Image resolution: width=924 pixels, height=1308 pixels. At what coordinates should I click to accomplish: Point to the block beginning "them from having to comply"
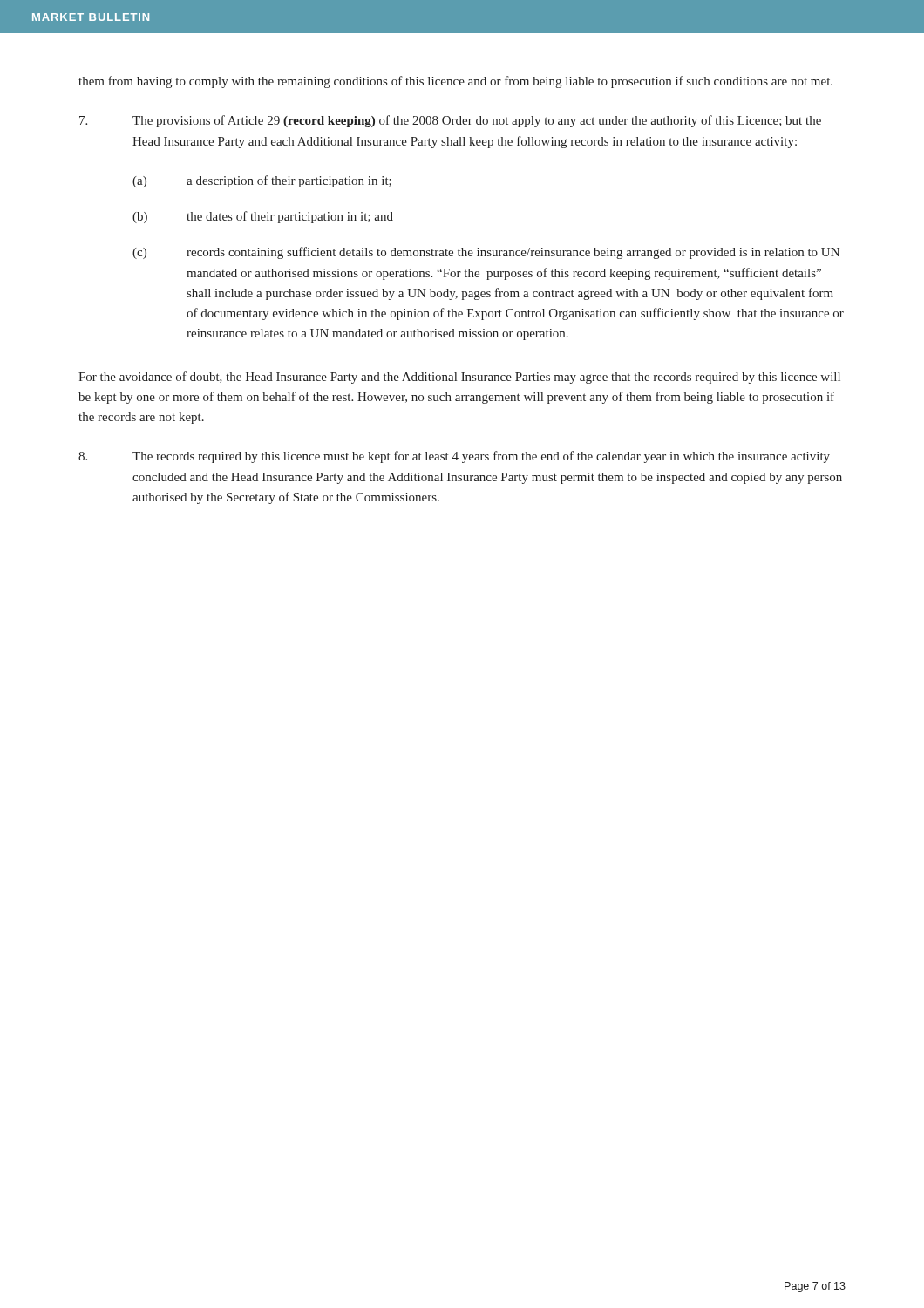(x=456, y=81)
